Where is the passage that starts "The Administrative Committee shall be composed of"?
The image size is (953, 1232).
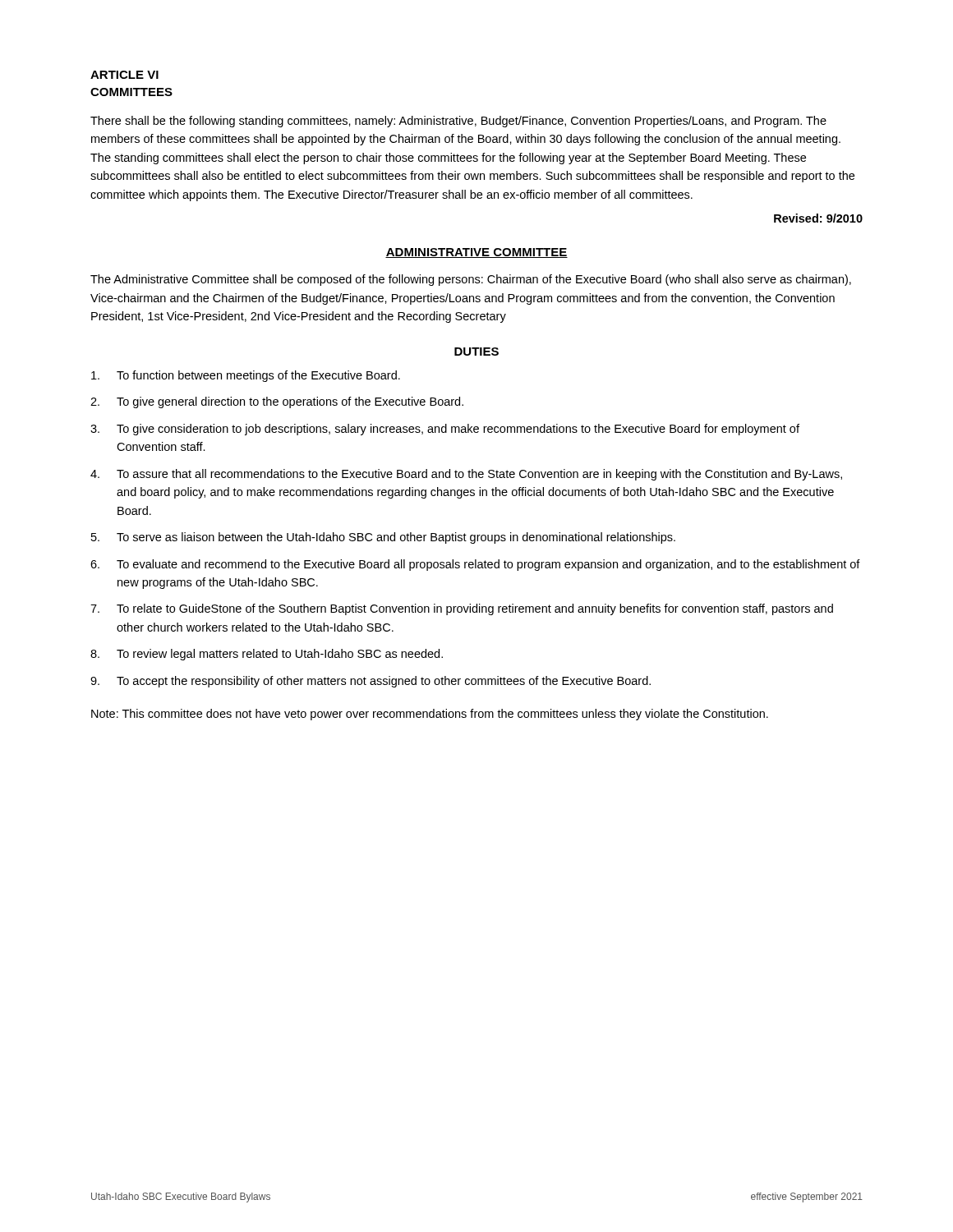(471, 298)
